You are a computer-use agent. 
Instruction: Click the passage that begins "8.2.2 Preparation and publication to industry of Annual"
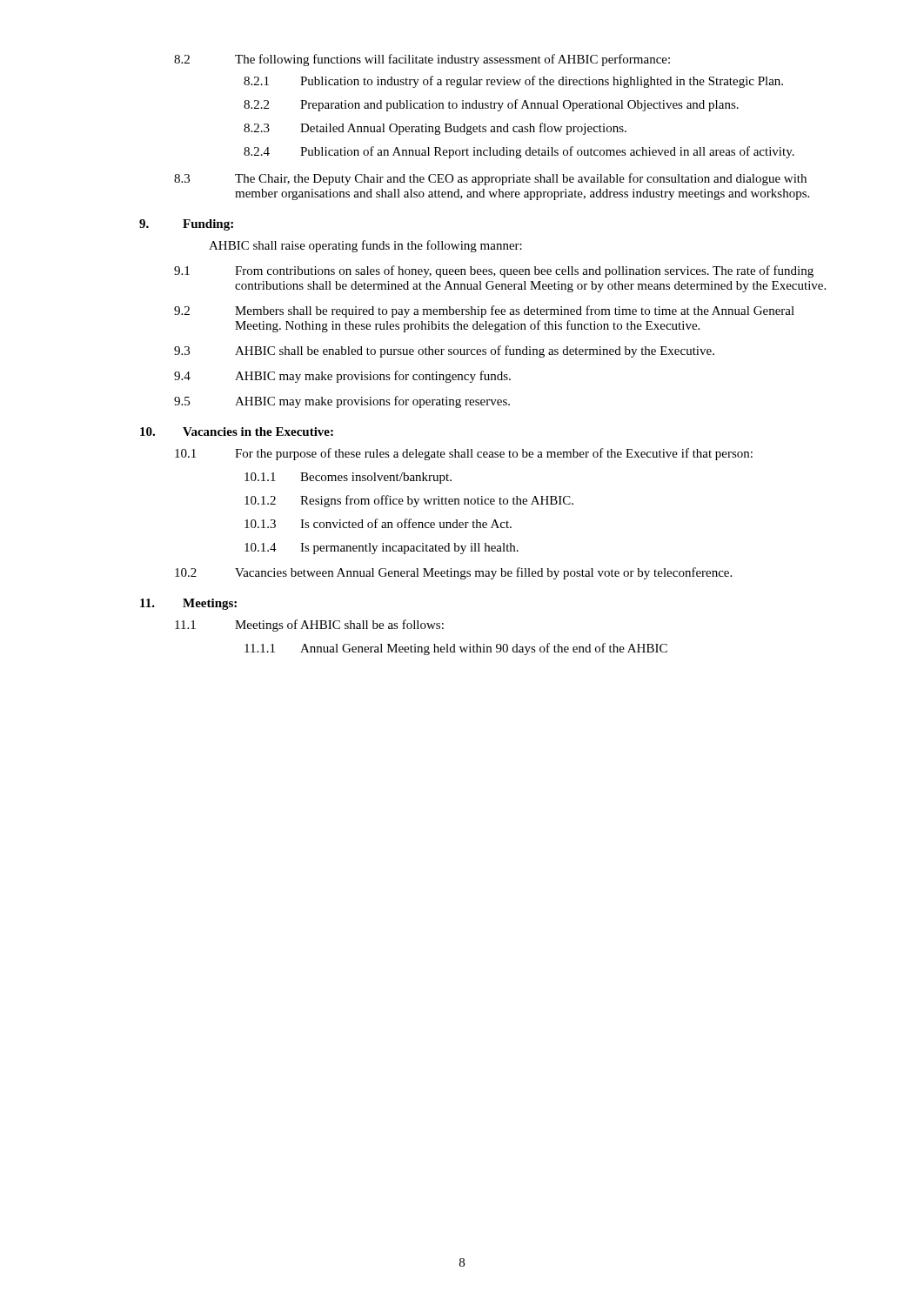(x=540, y=105)
